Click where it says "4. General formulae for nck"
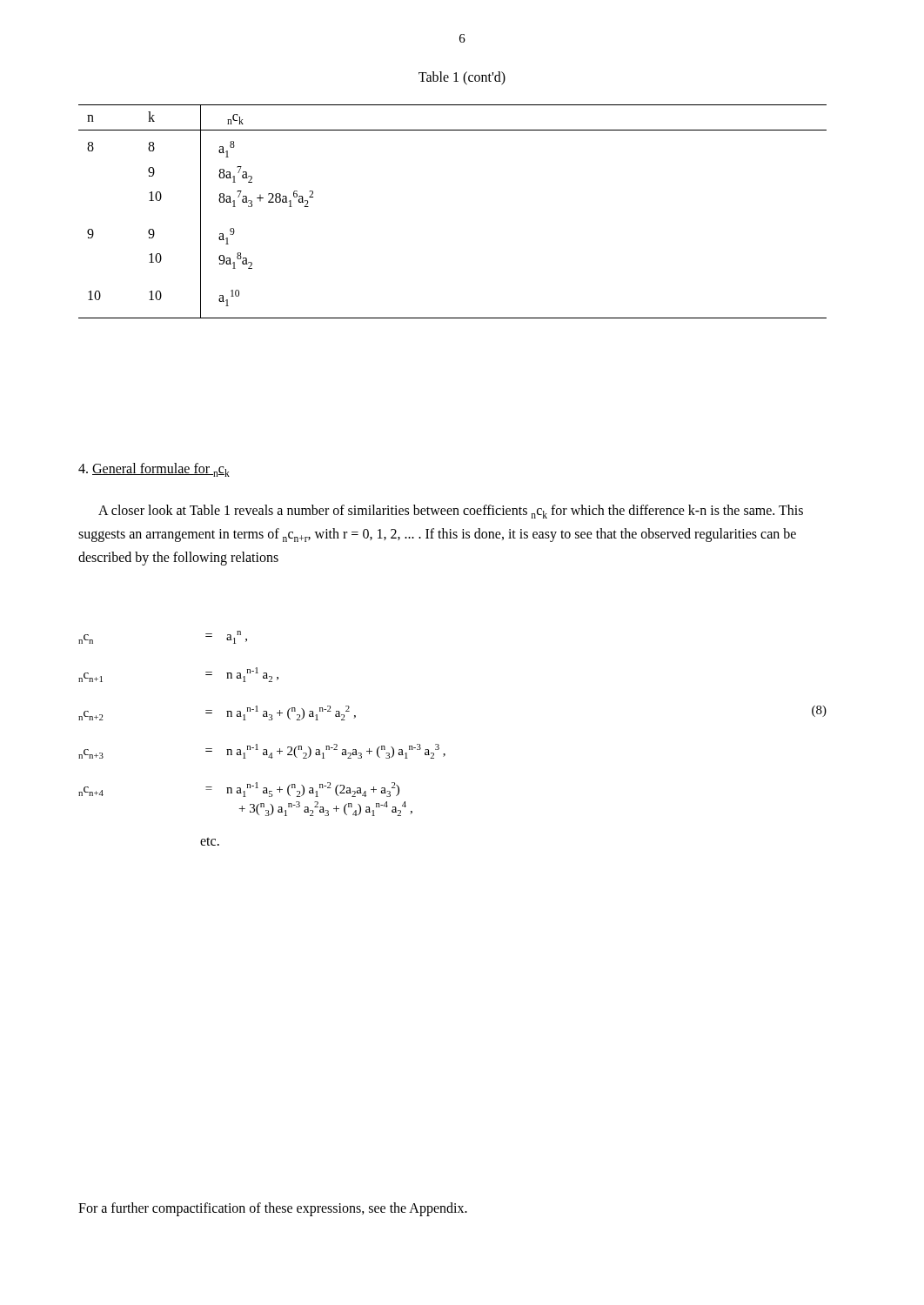Screen dimensions: 1305x924 click(x=154, y=470)
